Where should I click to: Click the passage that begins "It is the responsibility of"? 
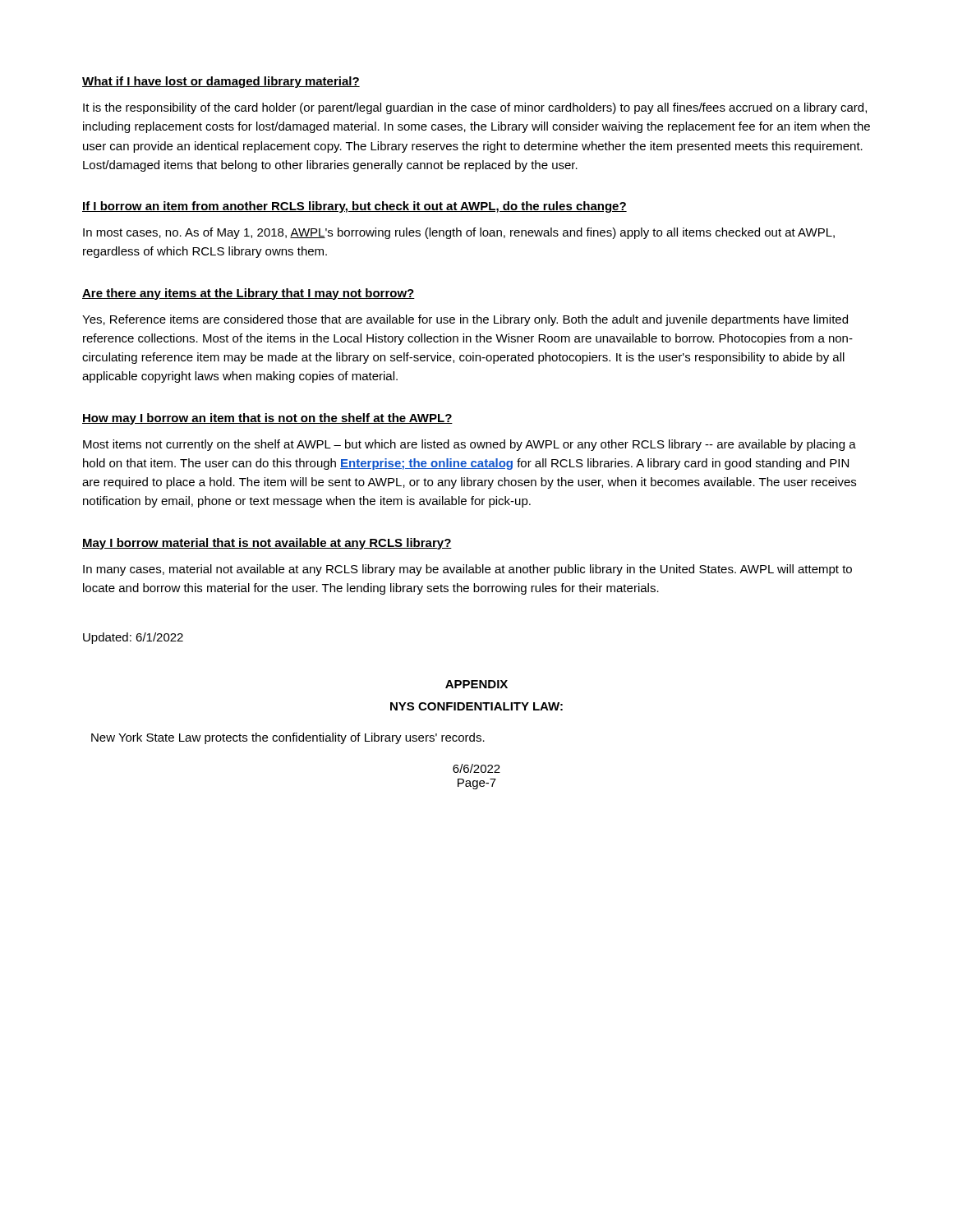[476, 136]
